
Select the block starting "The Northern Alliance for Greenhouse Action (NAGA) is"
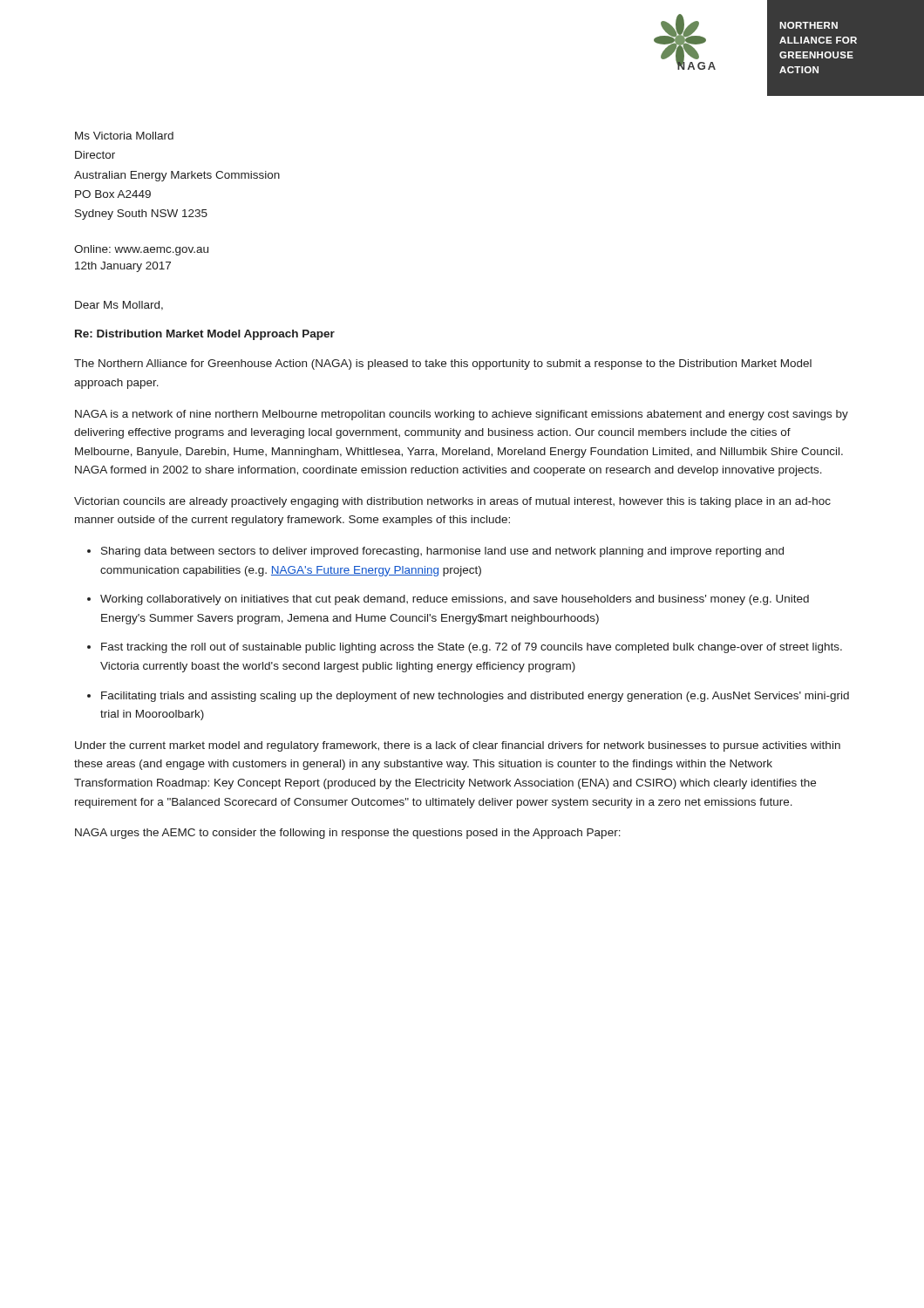[x=443, y=373]
